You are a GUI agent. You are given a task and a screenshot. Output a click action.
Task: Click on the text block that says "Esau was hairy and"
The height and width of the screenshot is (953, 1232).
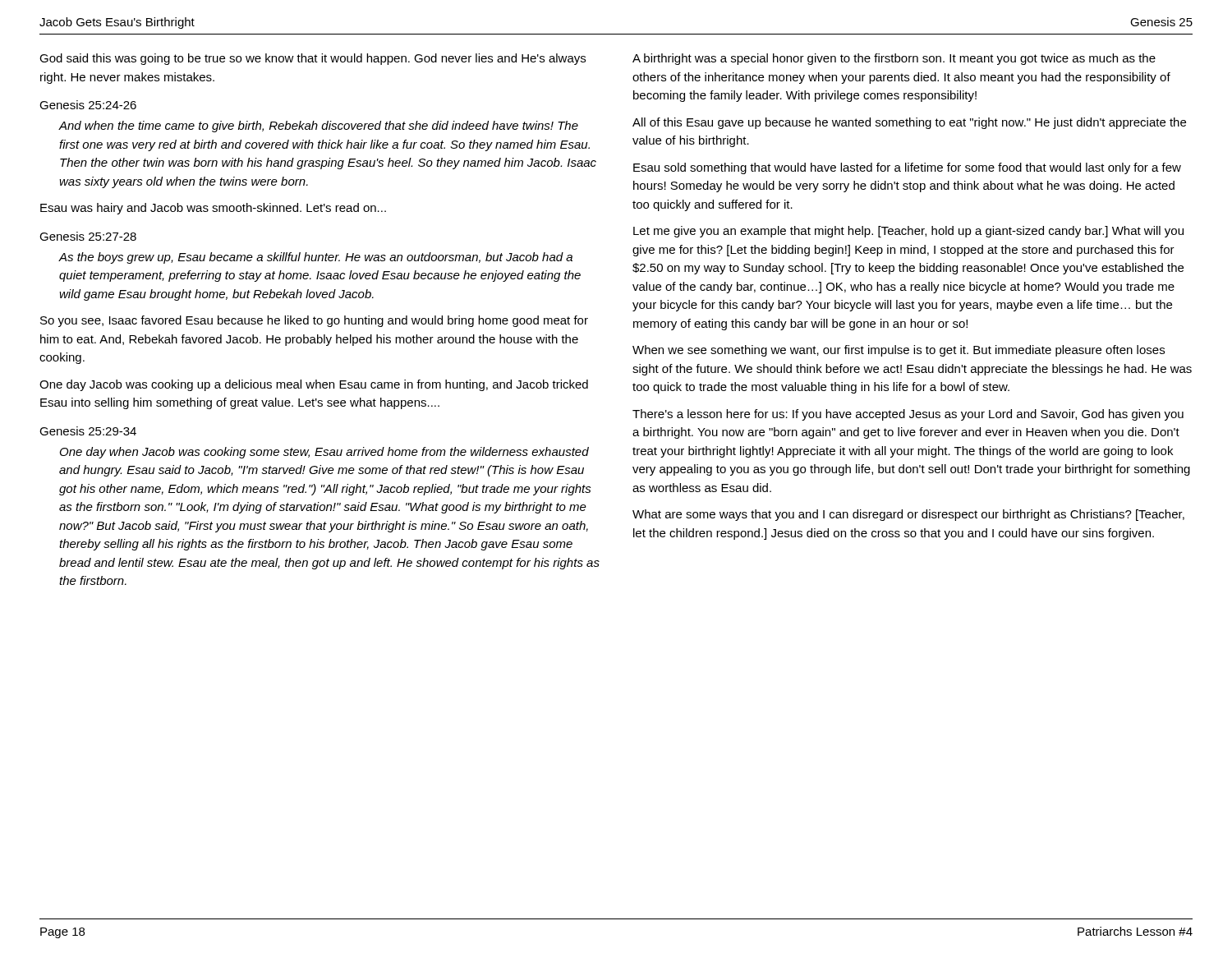[213, 207]
